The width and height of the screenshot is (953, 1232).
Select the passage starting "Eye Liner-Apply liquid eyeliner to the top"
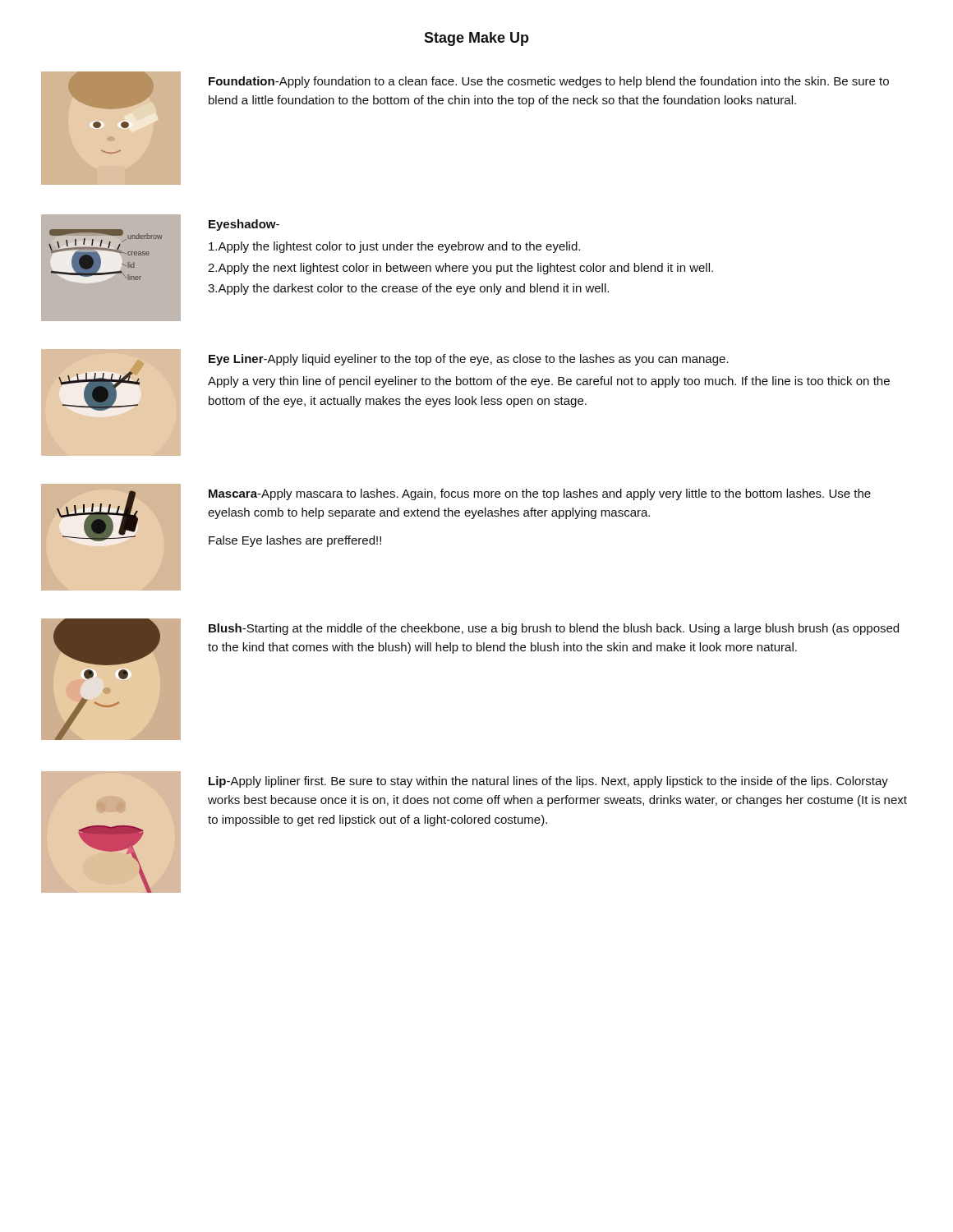(558, 379)
